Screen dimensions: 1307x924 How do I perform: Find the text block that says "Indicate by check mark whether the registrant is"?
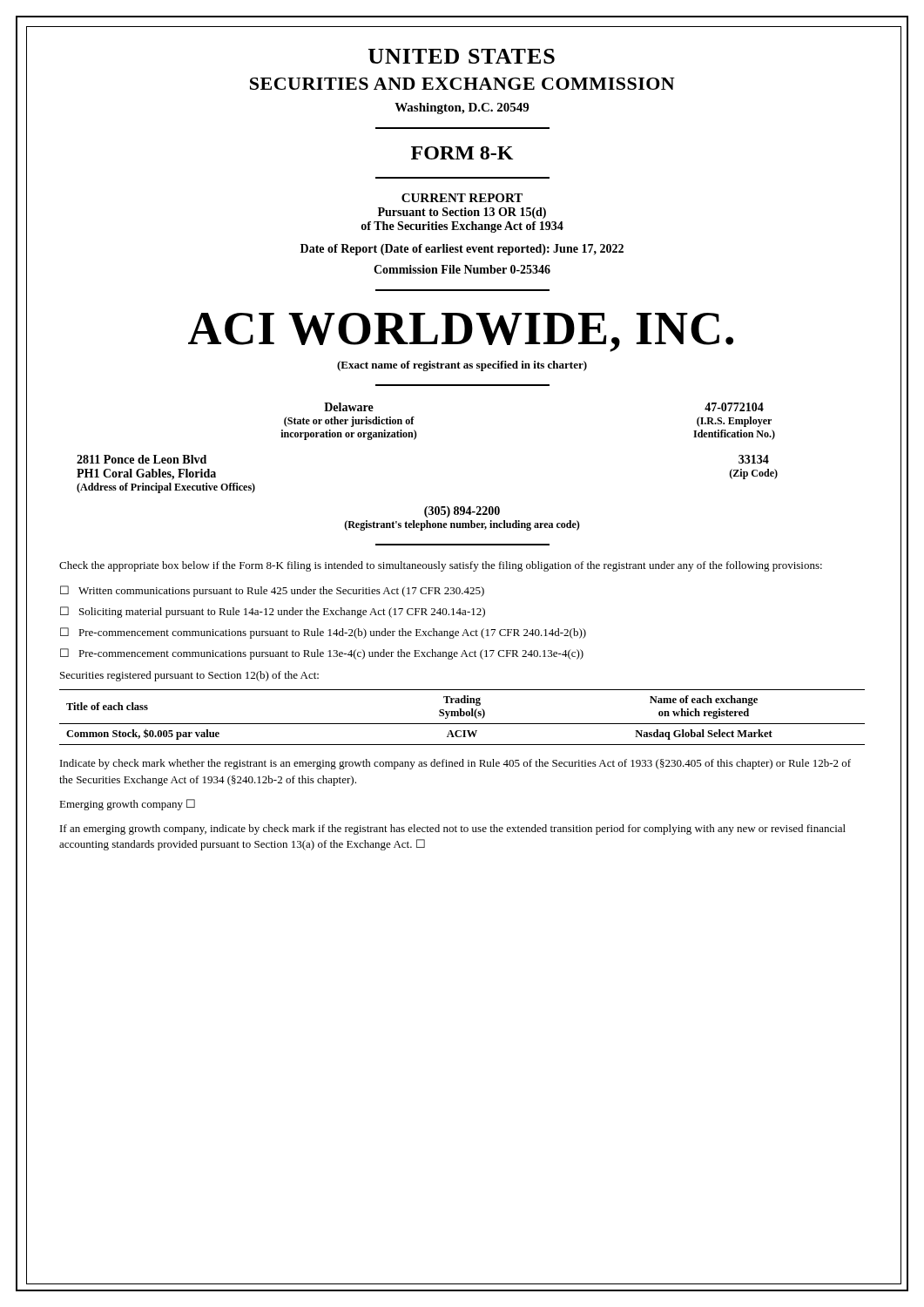455,764
